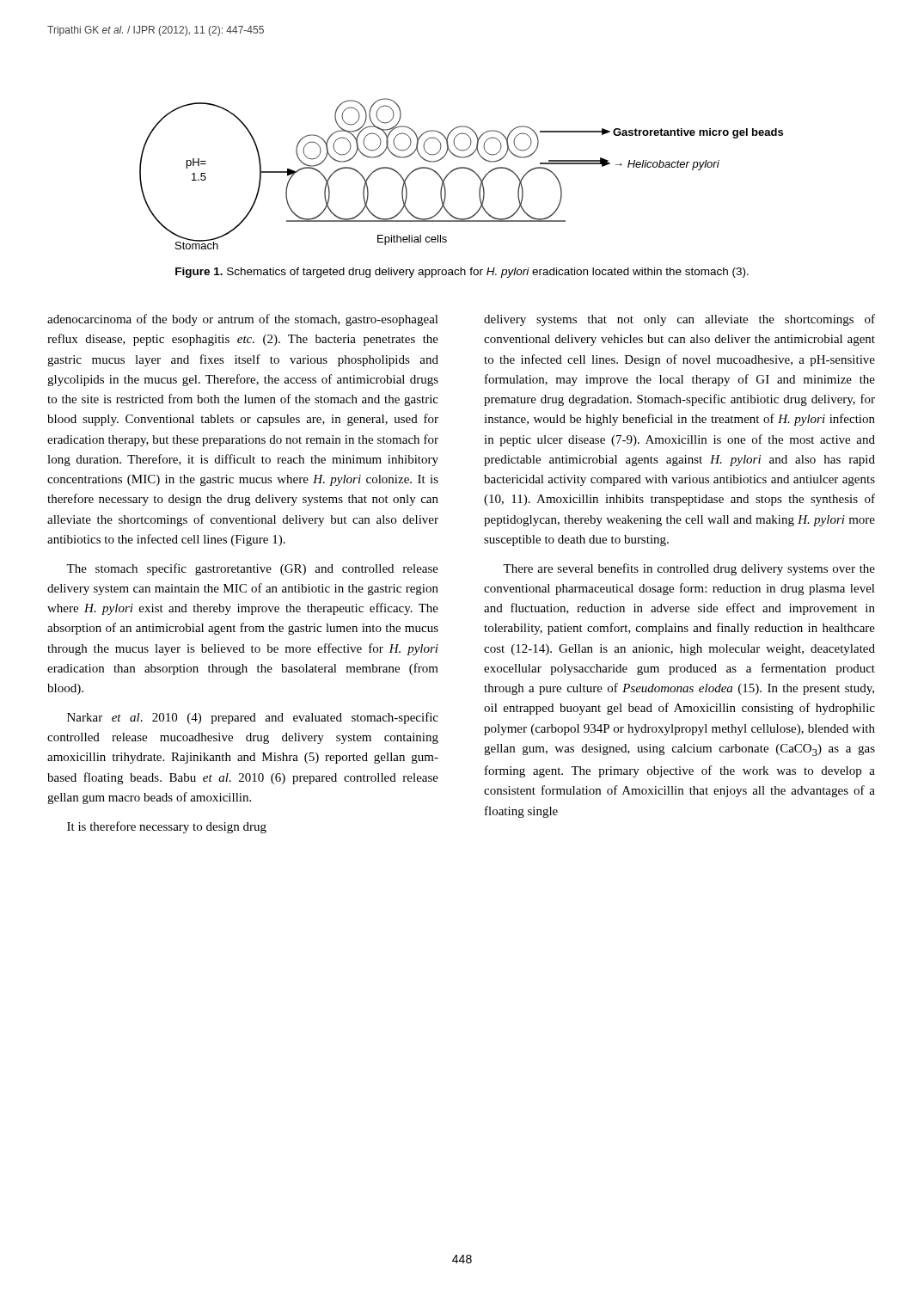
Task: Select the text starting "adenocarcinoma of the"
Action: pyautogui.click(x=243, y=573)
